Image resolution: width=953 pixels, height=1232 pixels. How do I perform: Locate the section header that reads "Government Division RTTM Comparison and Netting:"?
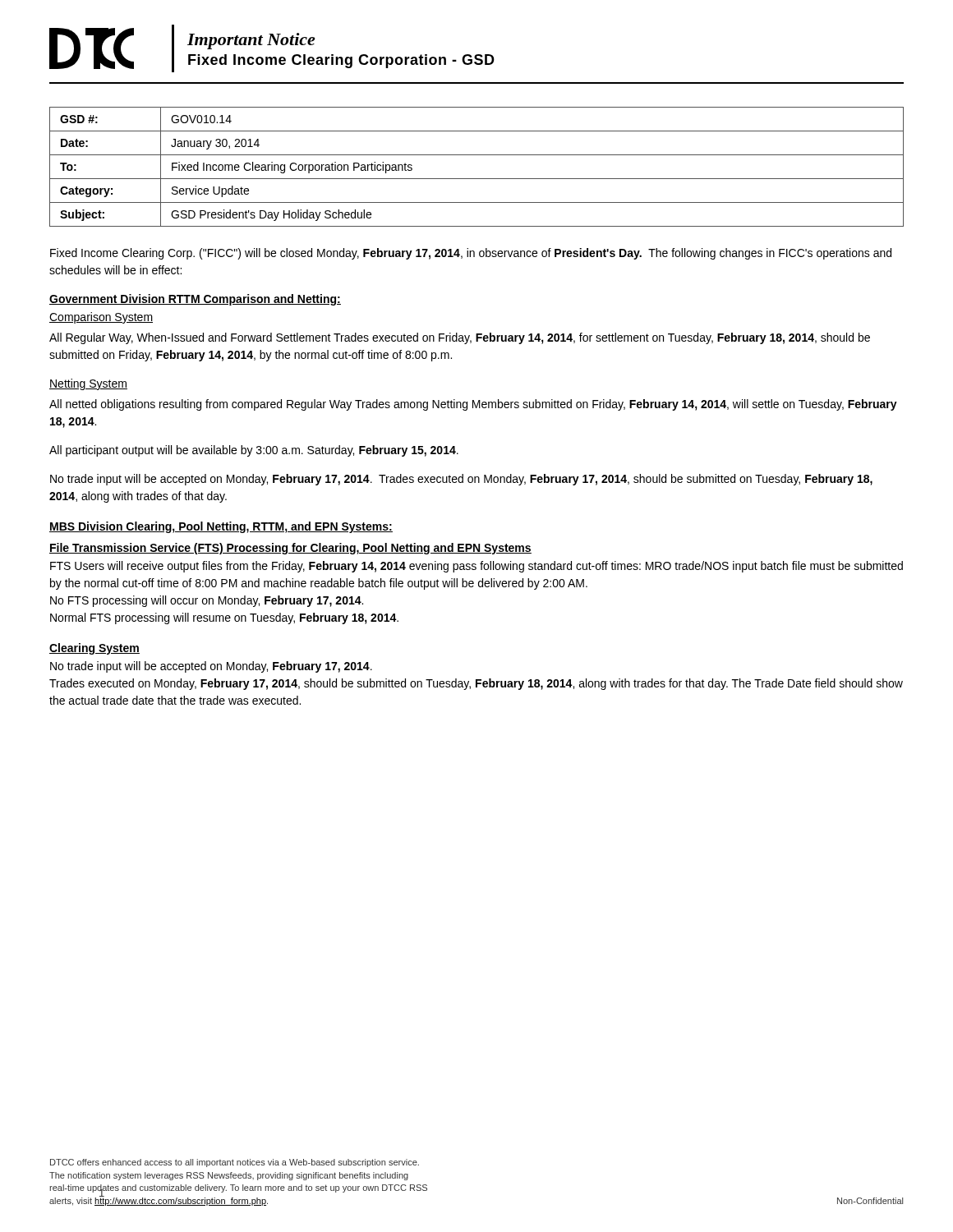pos(195,299)
